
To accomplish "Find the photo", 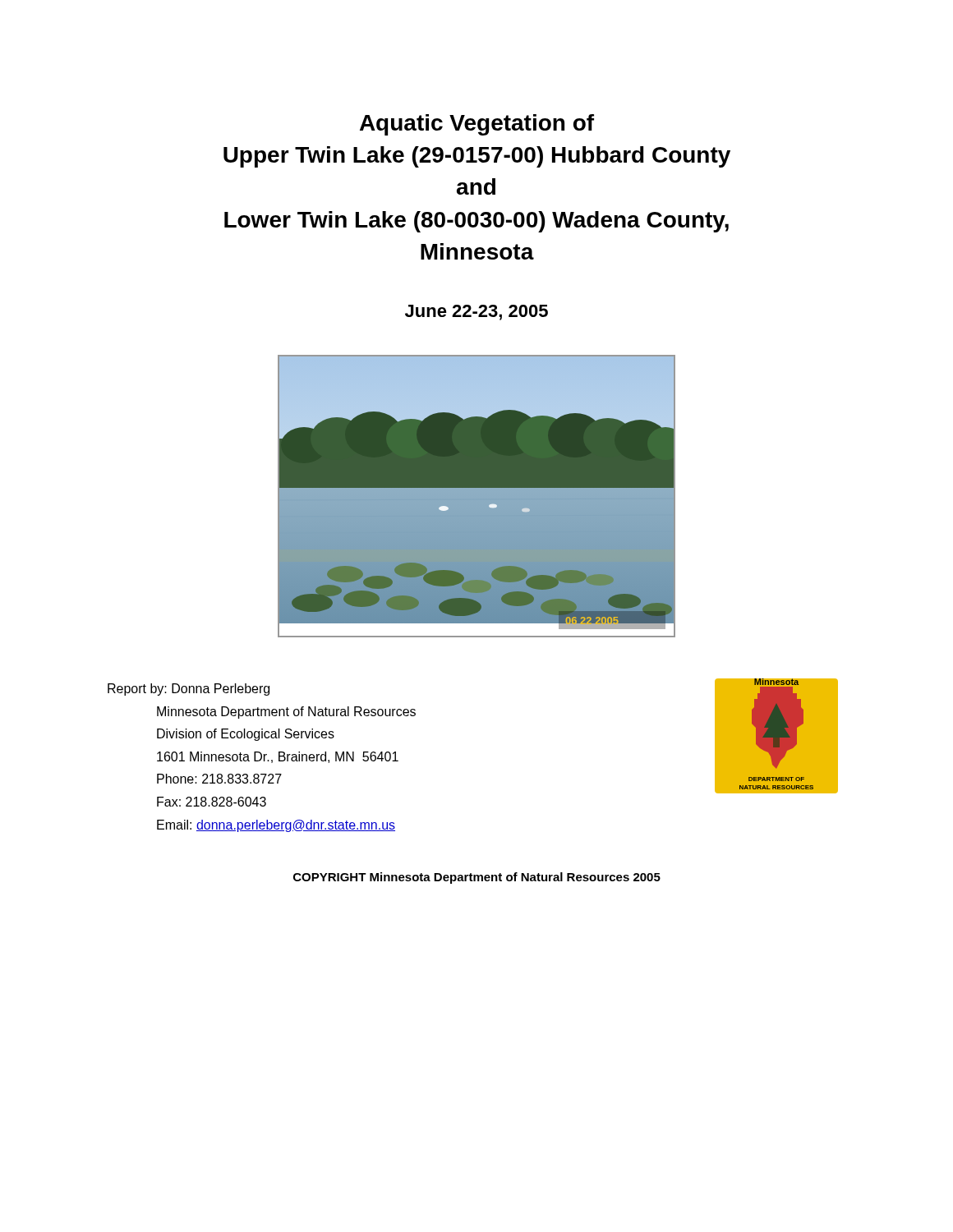I will [x=476, y=496].
